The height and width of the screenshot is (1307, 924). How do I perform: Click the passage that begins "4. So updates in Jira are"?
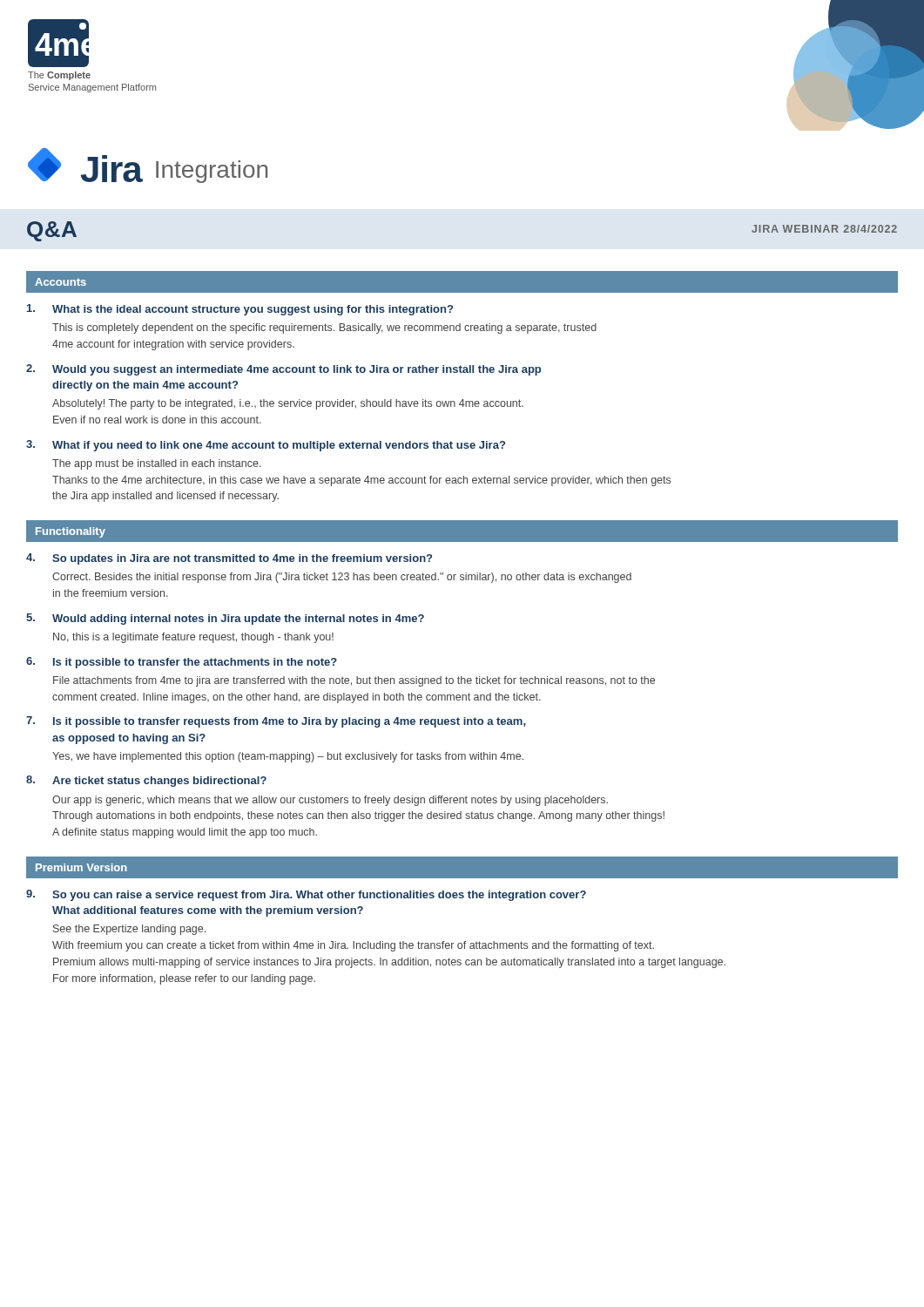[329, 576]
